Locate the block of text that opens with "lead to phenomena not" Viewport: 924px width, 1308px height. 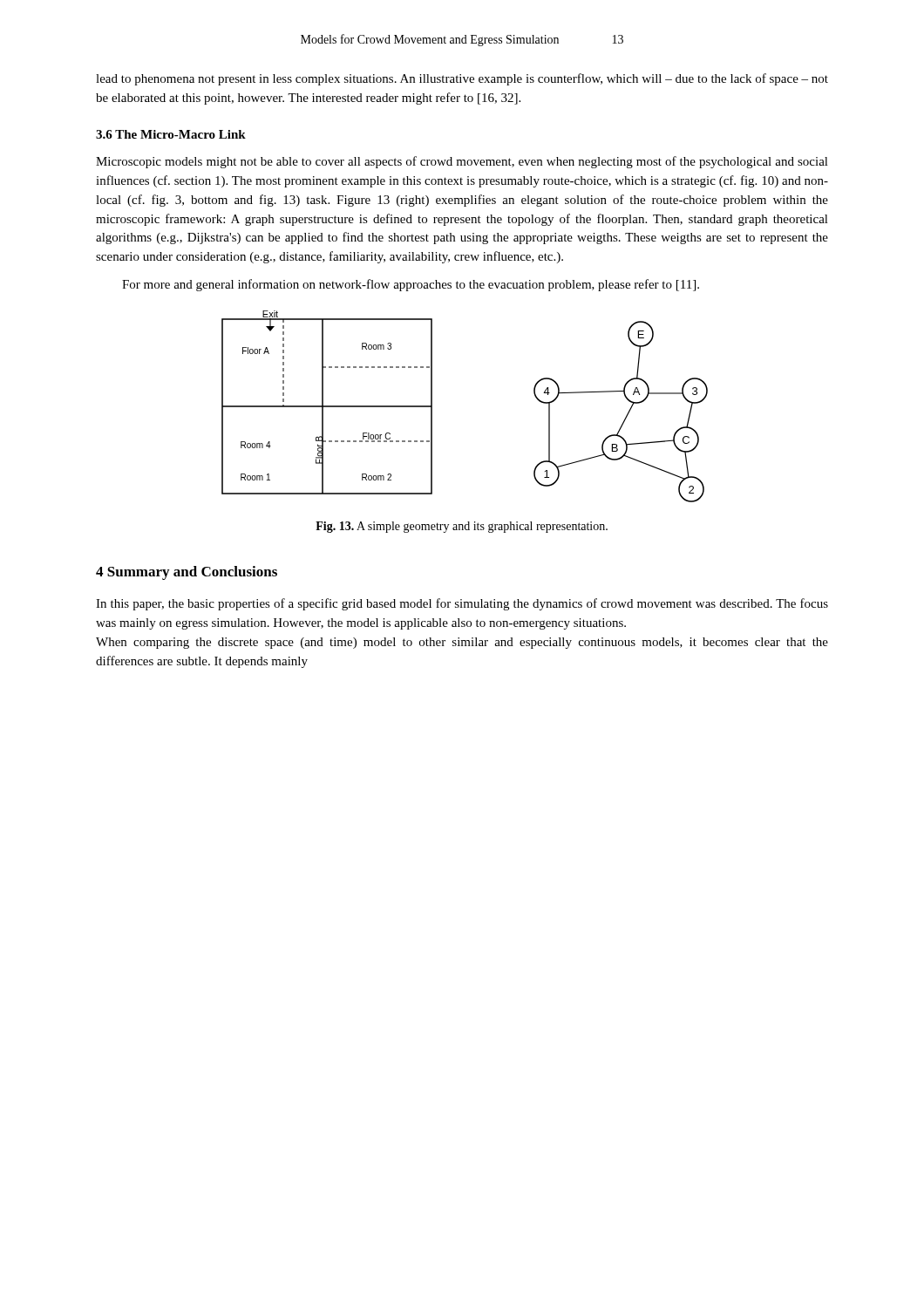tap(462, 88)
